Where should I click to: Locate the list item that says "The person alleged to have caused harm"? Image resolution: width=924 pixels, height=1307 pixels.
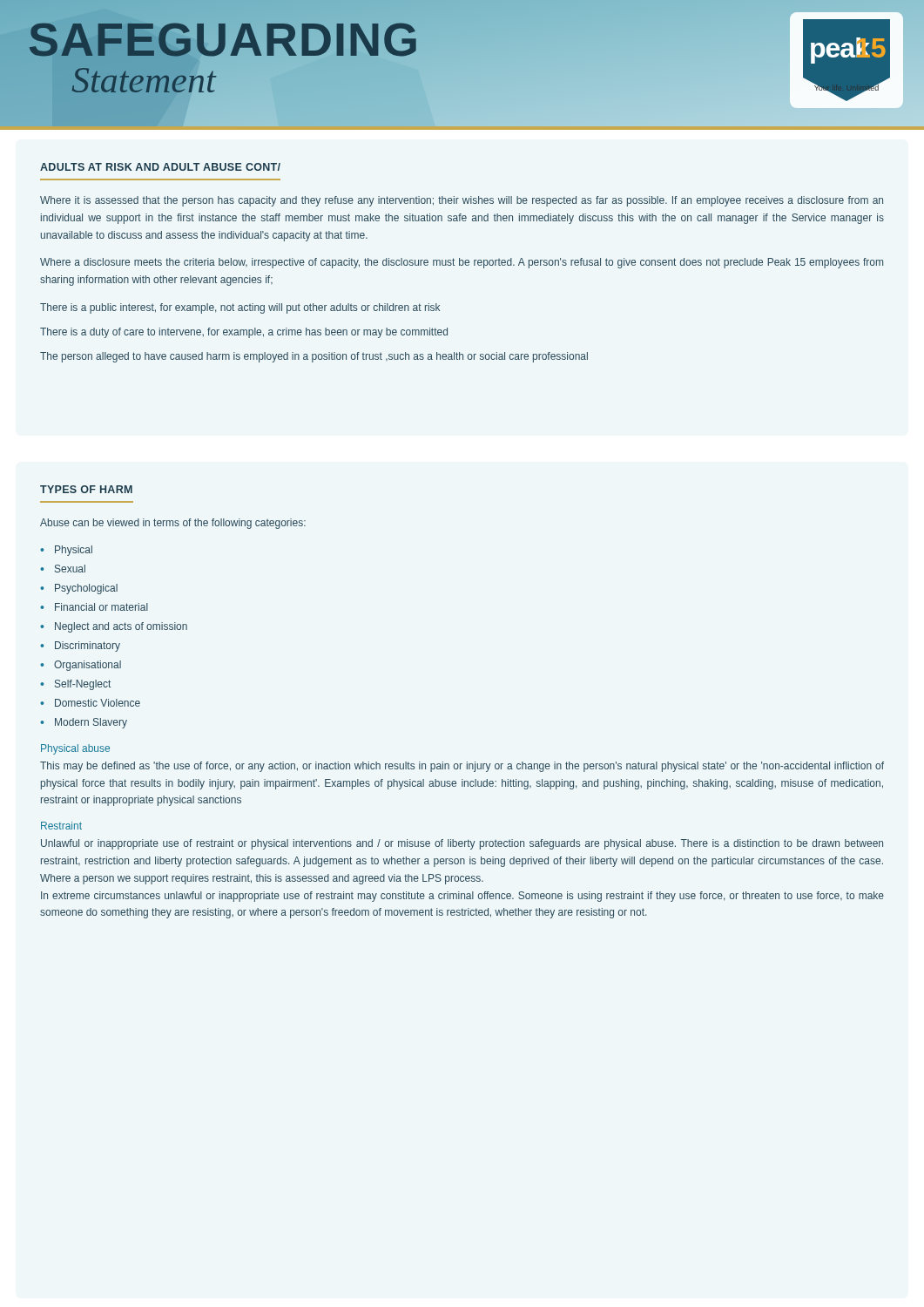[314, 356]
